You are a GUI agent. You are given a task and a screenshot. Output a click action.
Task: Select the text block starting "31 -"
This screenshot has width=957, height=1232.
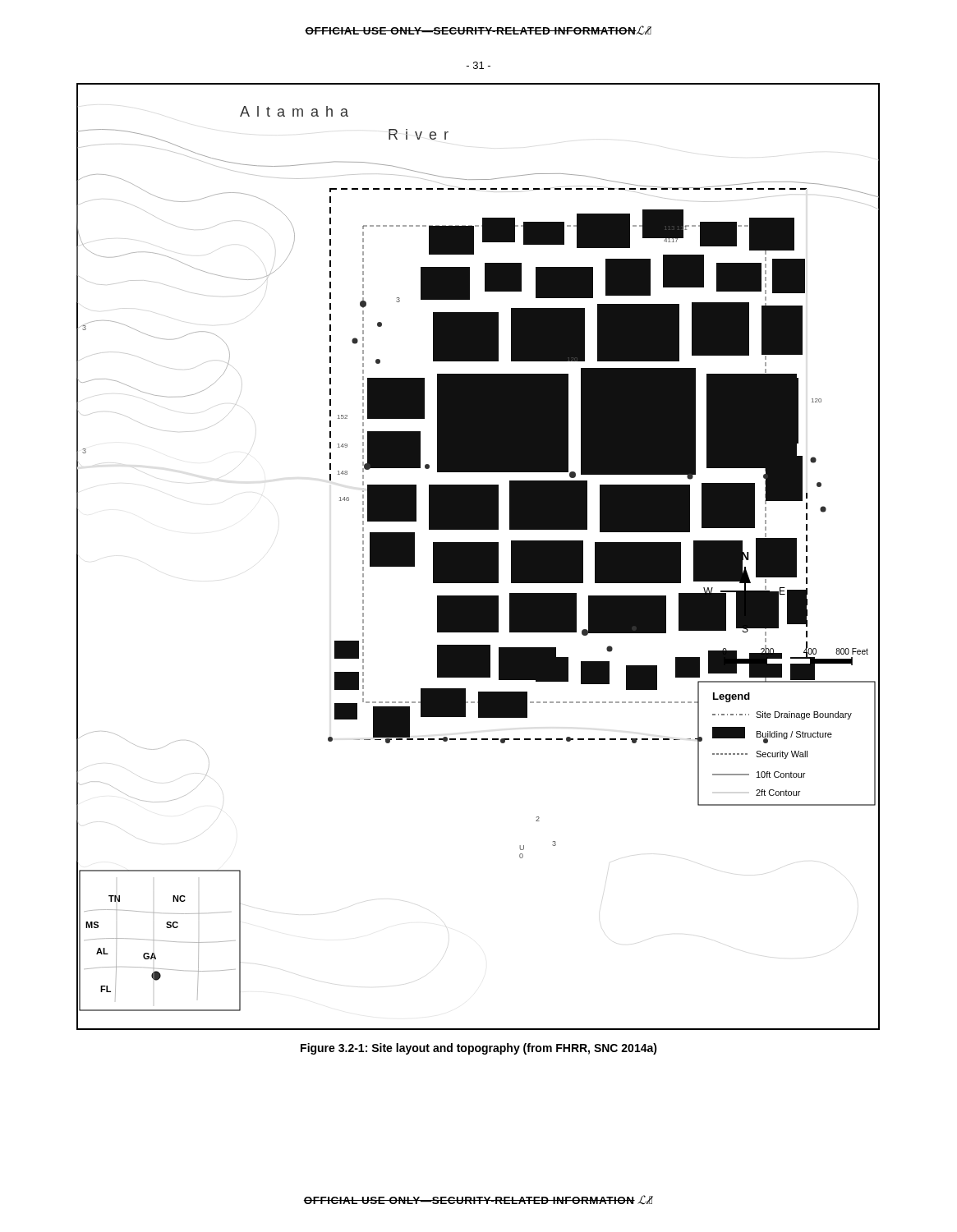(478, 65)
